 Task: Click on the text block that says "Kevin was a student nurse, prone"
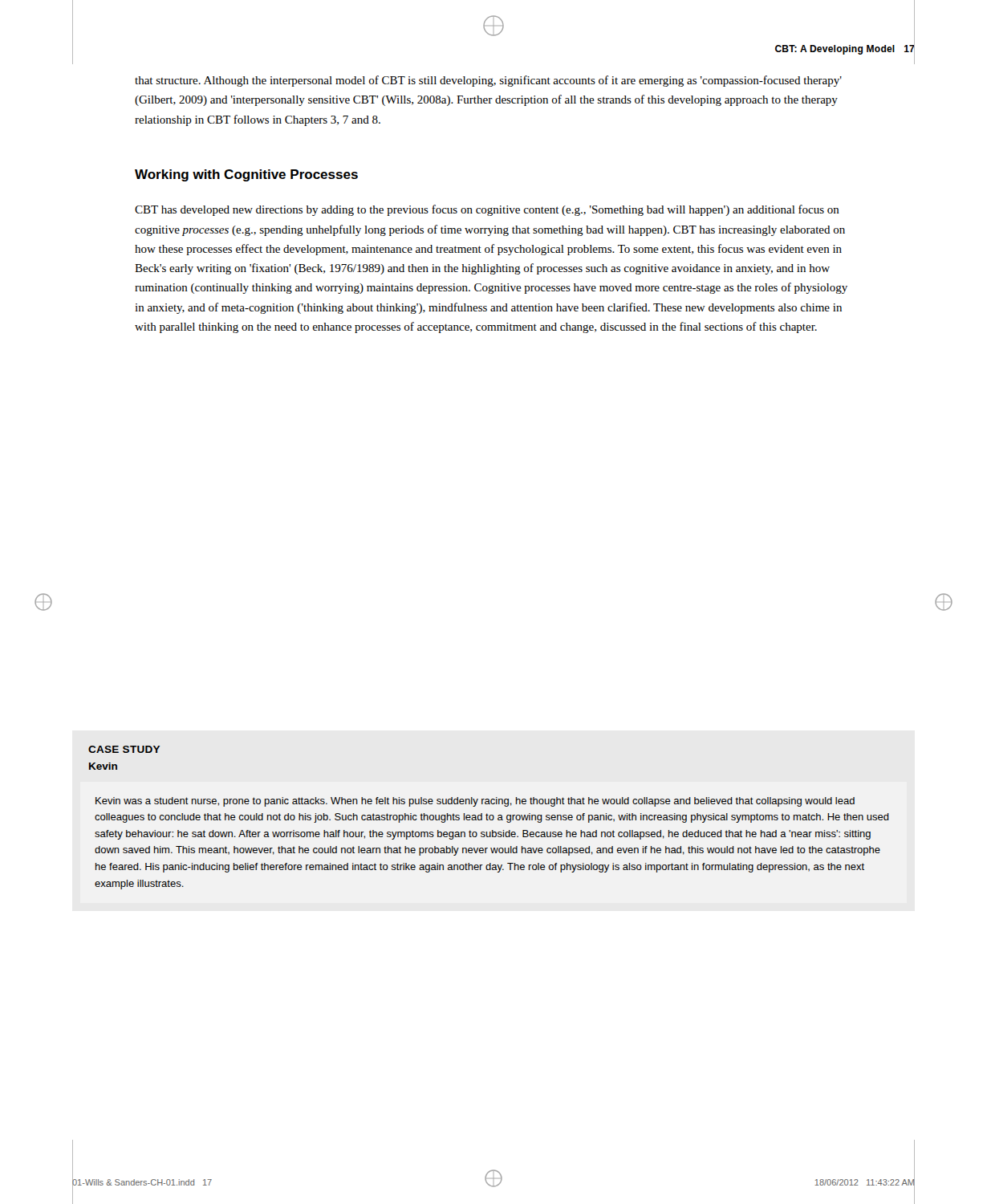point(492,842)
